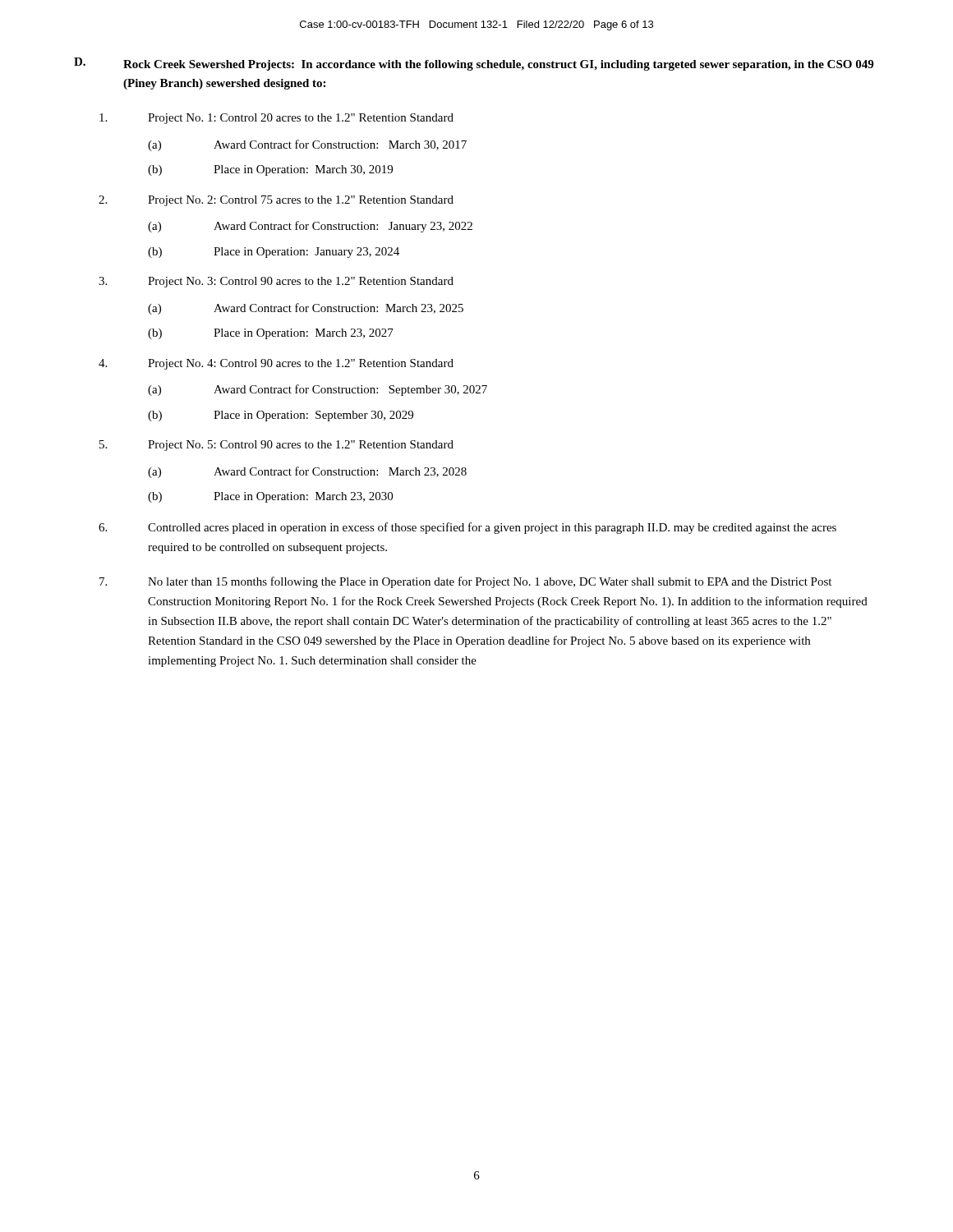The image size is (953, 1232).
Task: Click on the element starting "(b) Place in Operation: March 30,"
Action: click(x=271, y=169)
